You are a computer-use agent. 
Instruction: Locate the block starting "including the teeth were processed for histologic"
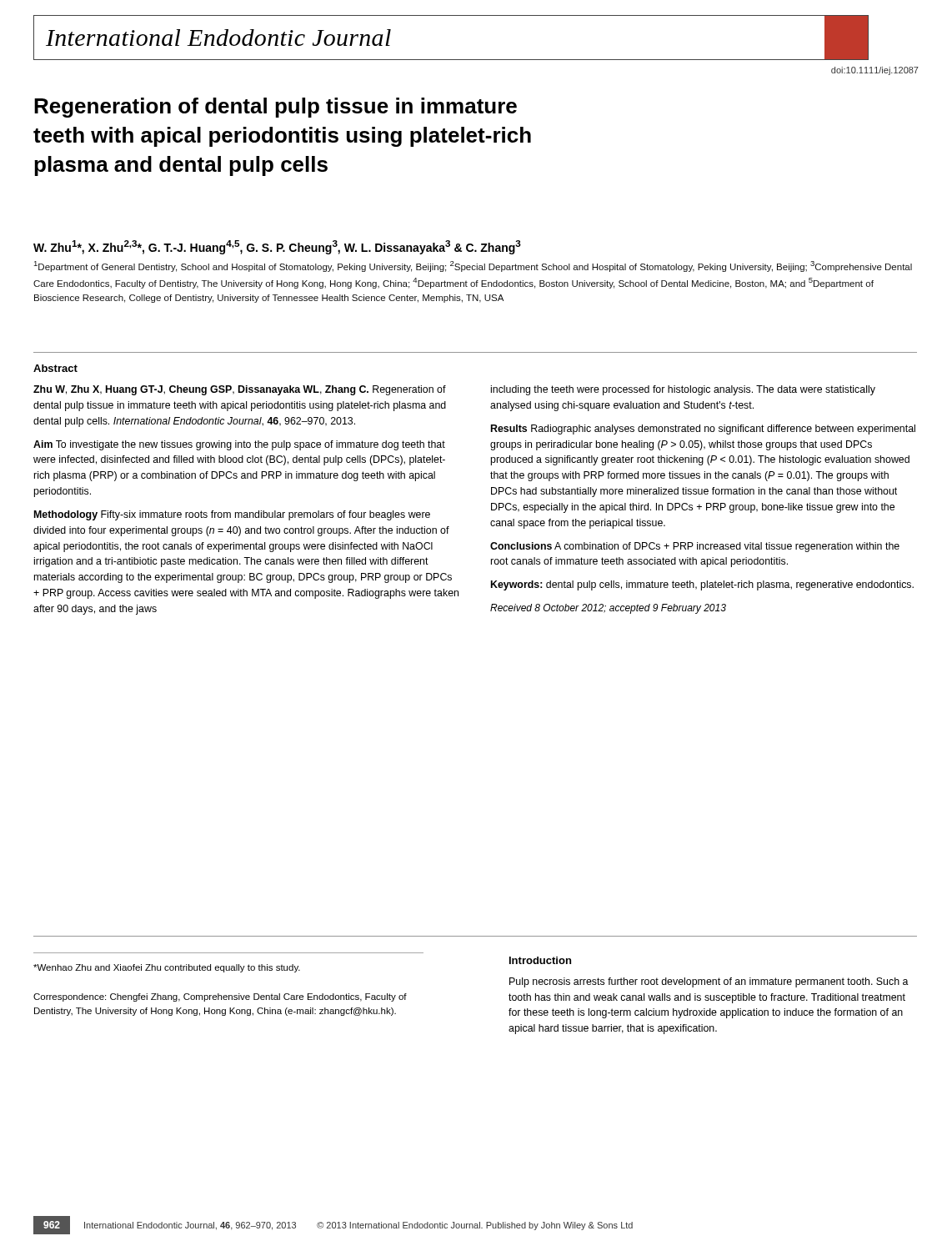(x=683, y=397)
